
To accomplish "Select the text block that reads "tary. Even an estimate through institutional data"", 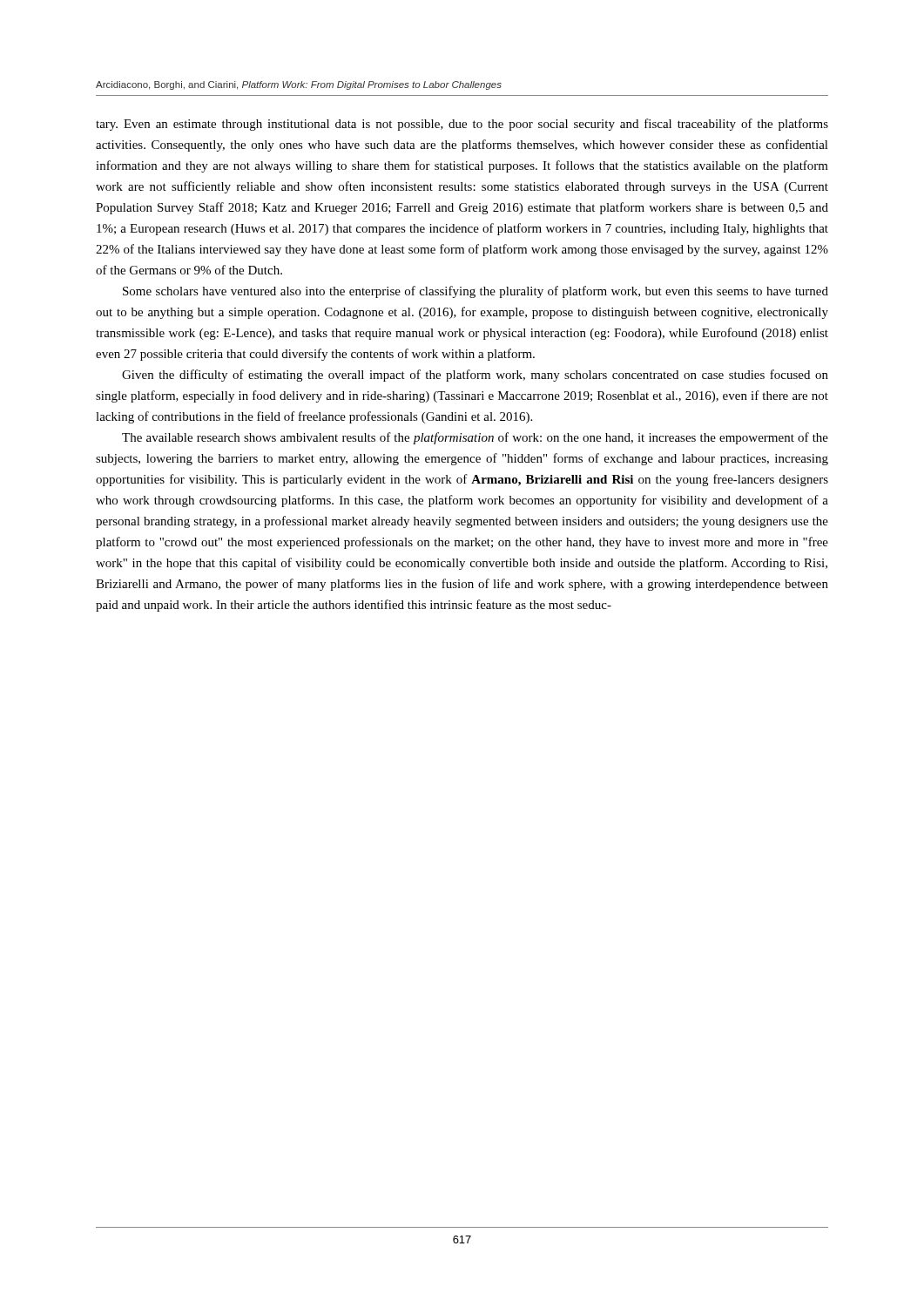I will coord(462,197).
